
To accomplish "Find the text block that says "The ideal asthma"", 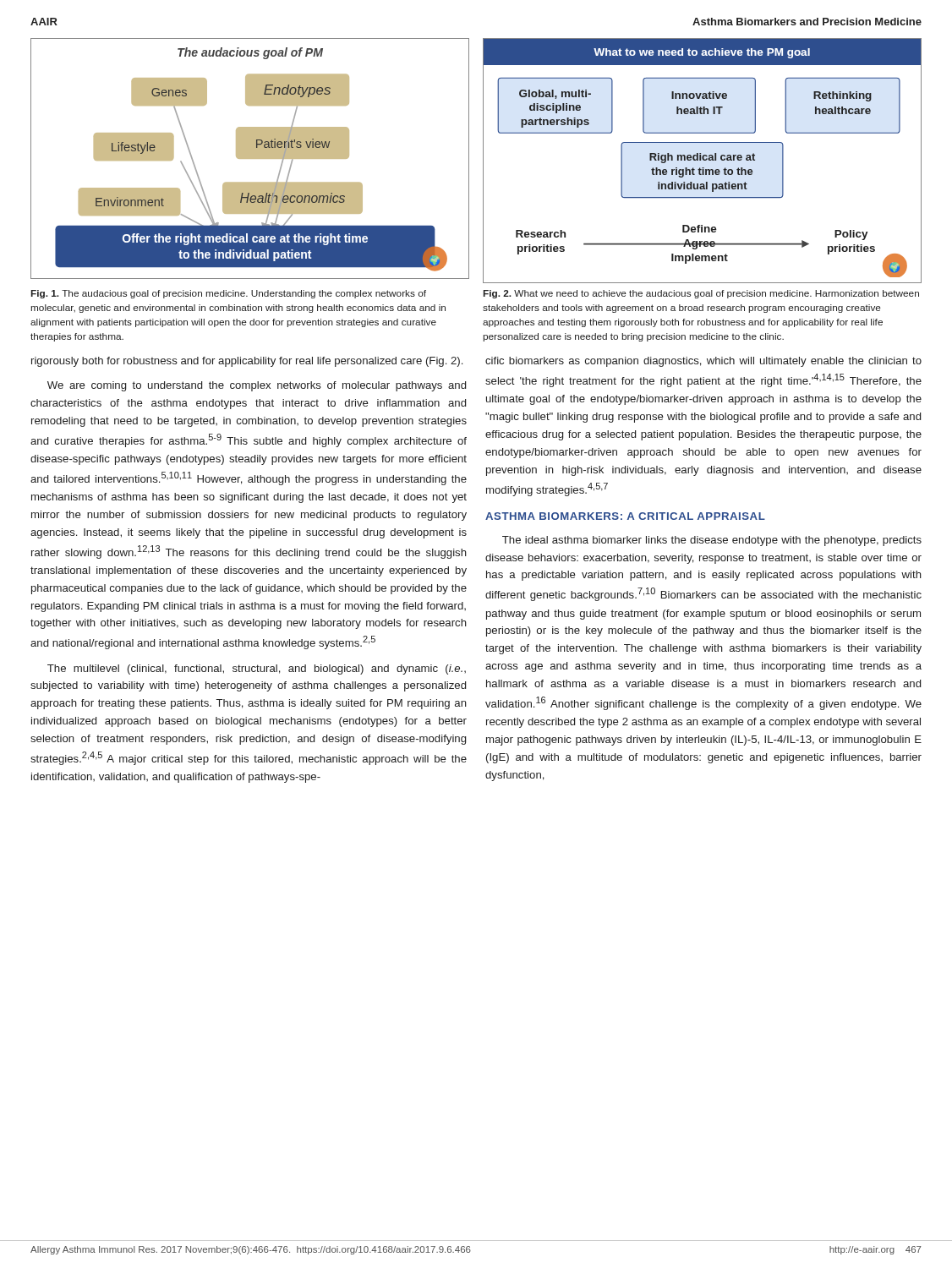I will [x=703, y=658].
